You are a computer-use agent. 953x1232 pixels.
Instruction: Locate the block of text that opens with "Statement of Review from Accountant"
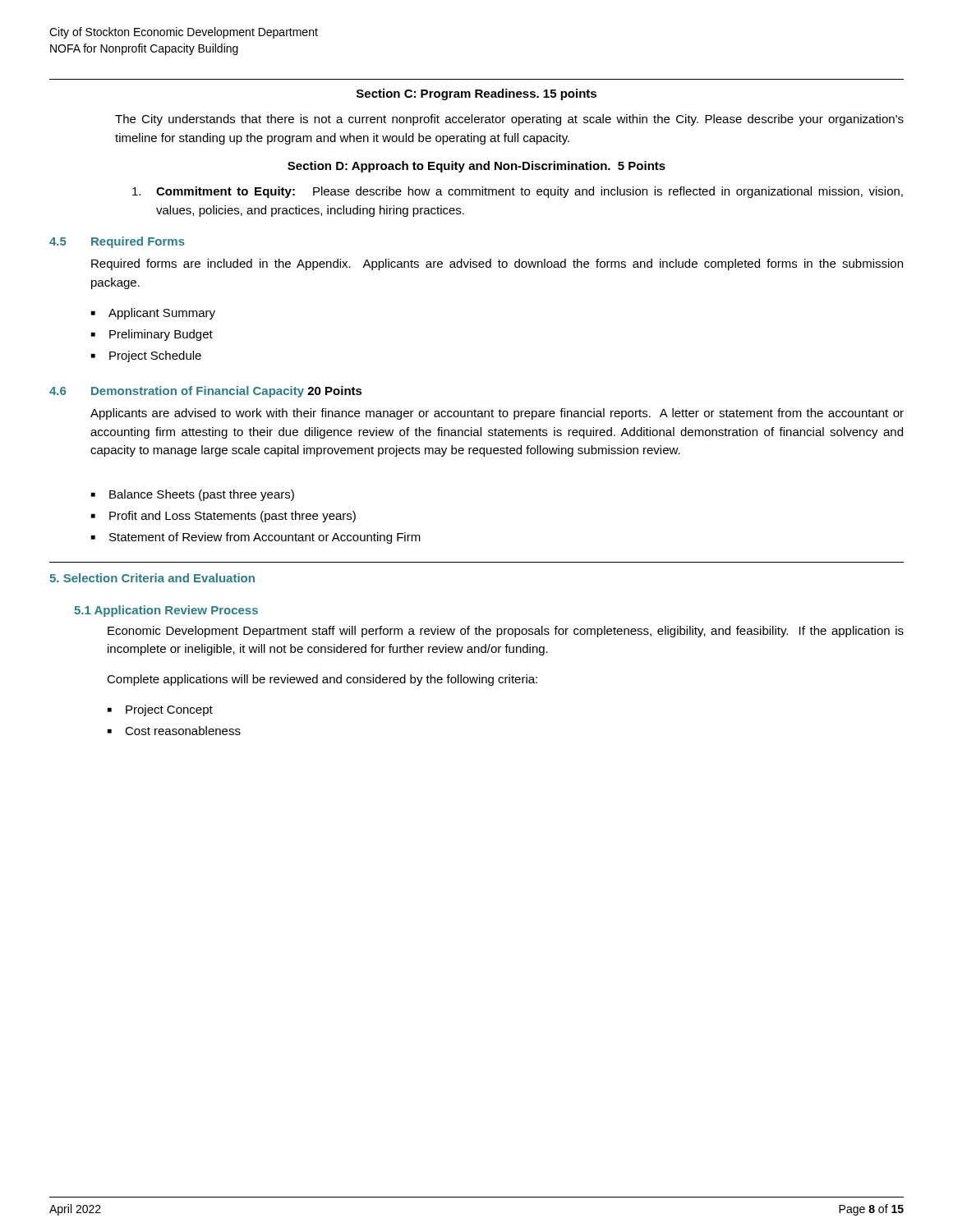click(265, 536)
